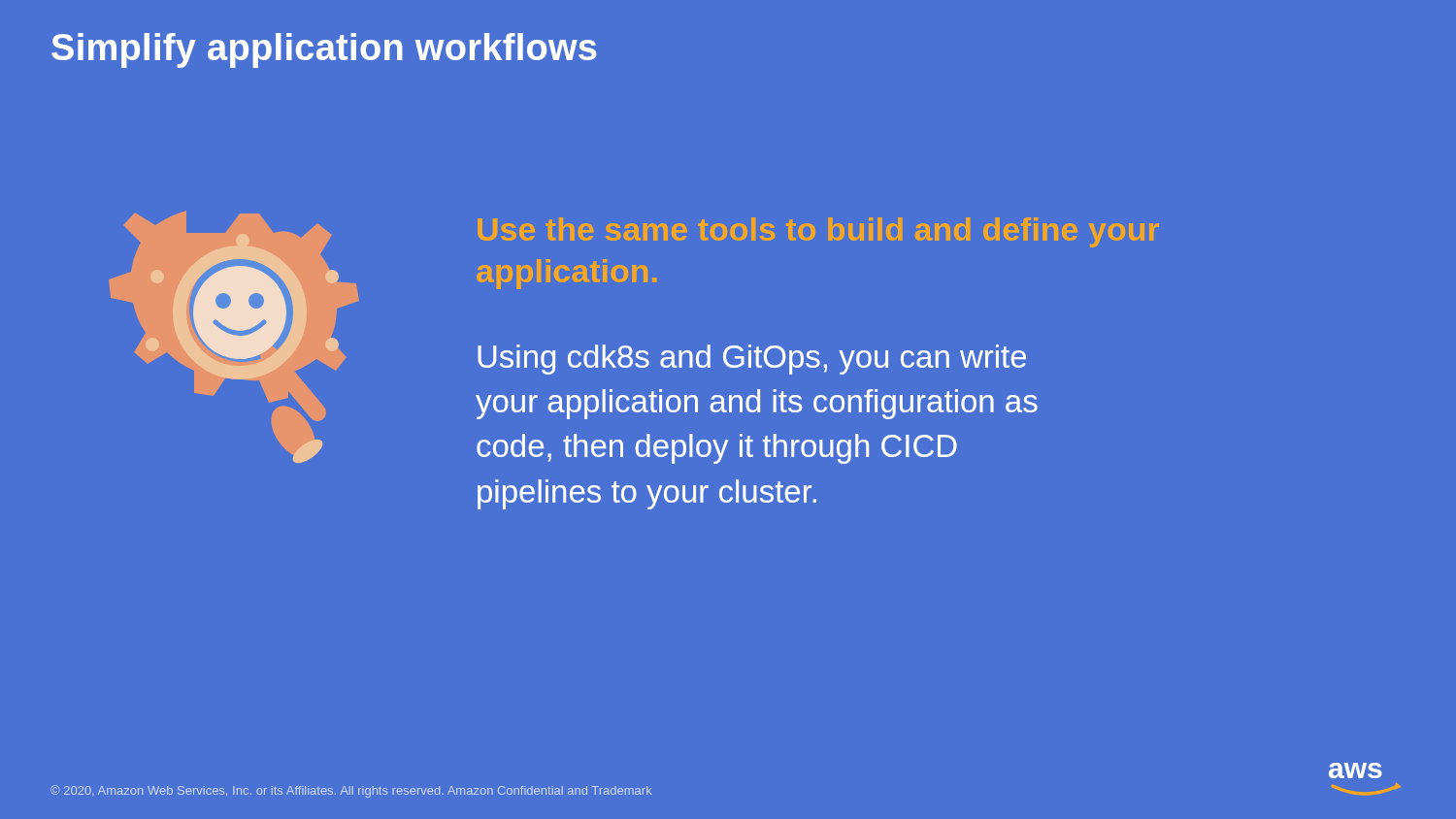The width and height of the screenshot is (1456, 819).
Task: Select the illustration
Action: click(230, 378)
